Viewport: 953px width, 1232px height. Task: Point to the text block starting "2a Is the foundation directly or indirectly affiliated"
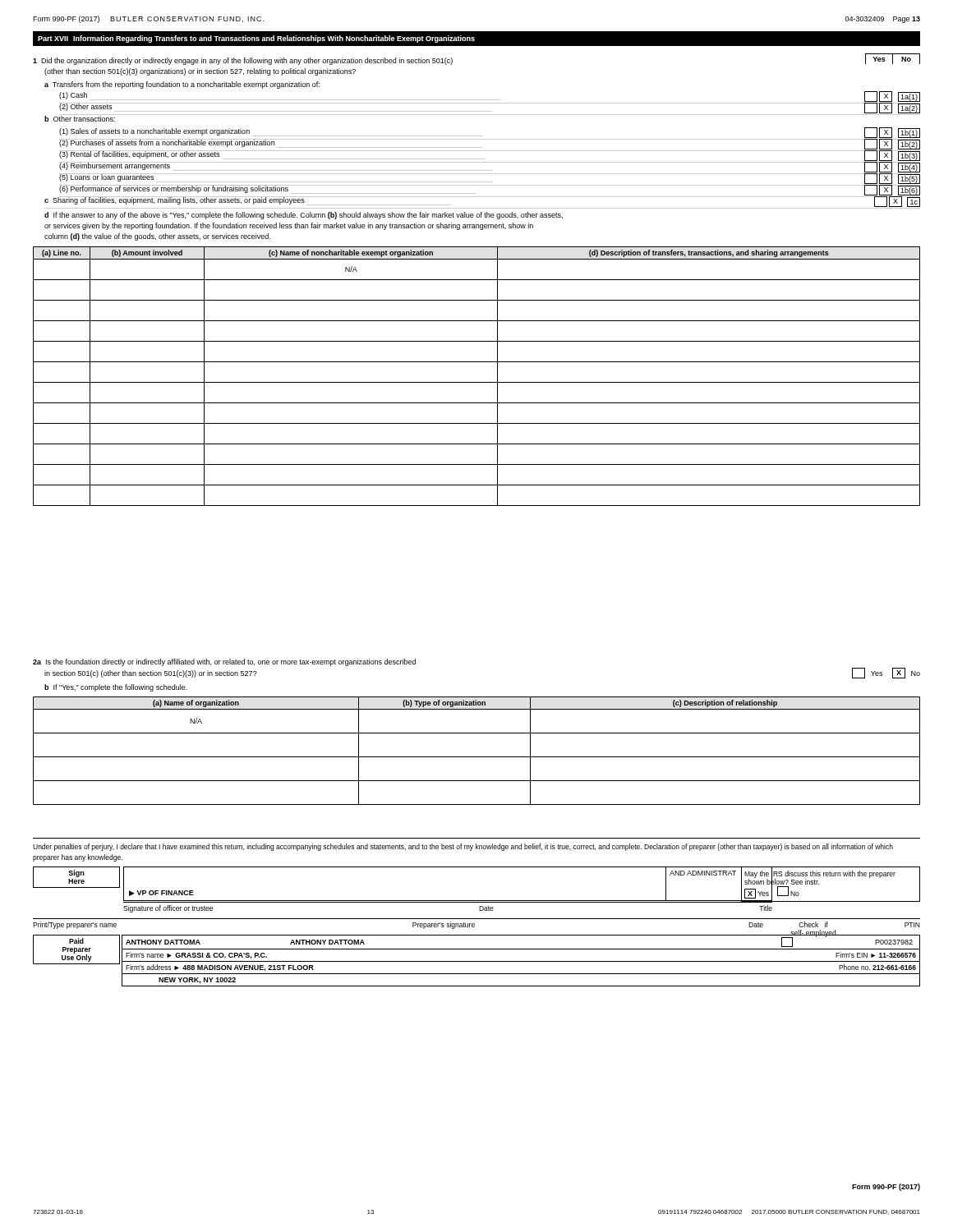[x=225, y=662]
